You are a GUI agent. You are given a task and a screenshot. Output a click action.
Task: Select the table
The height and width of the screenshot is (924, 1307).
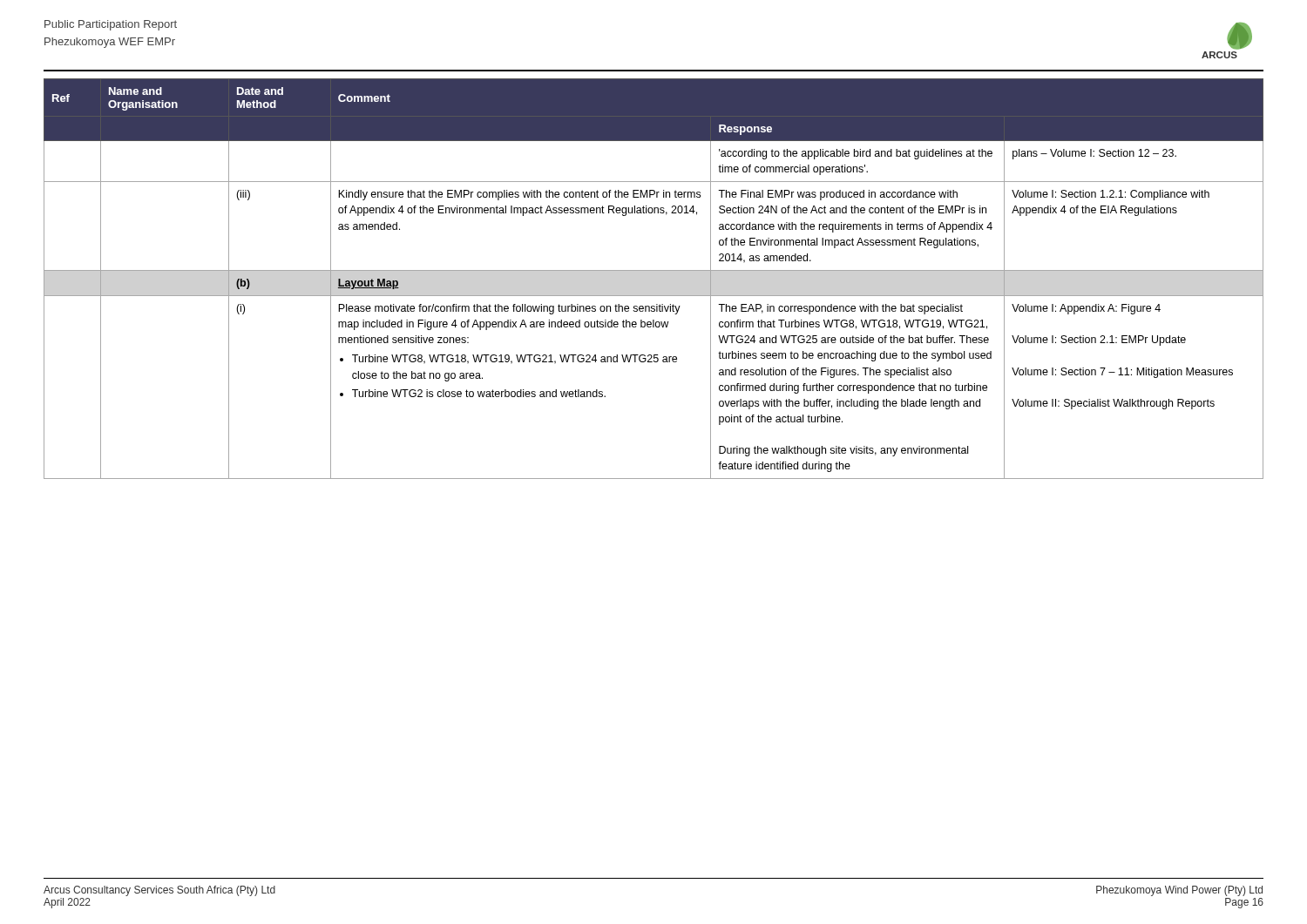(x=654, y=279)
